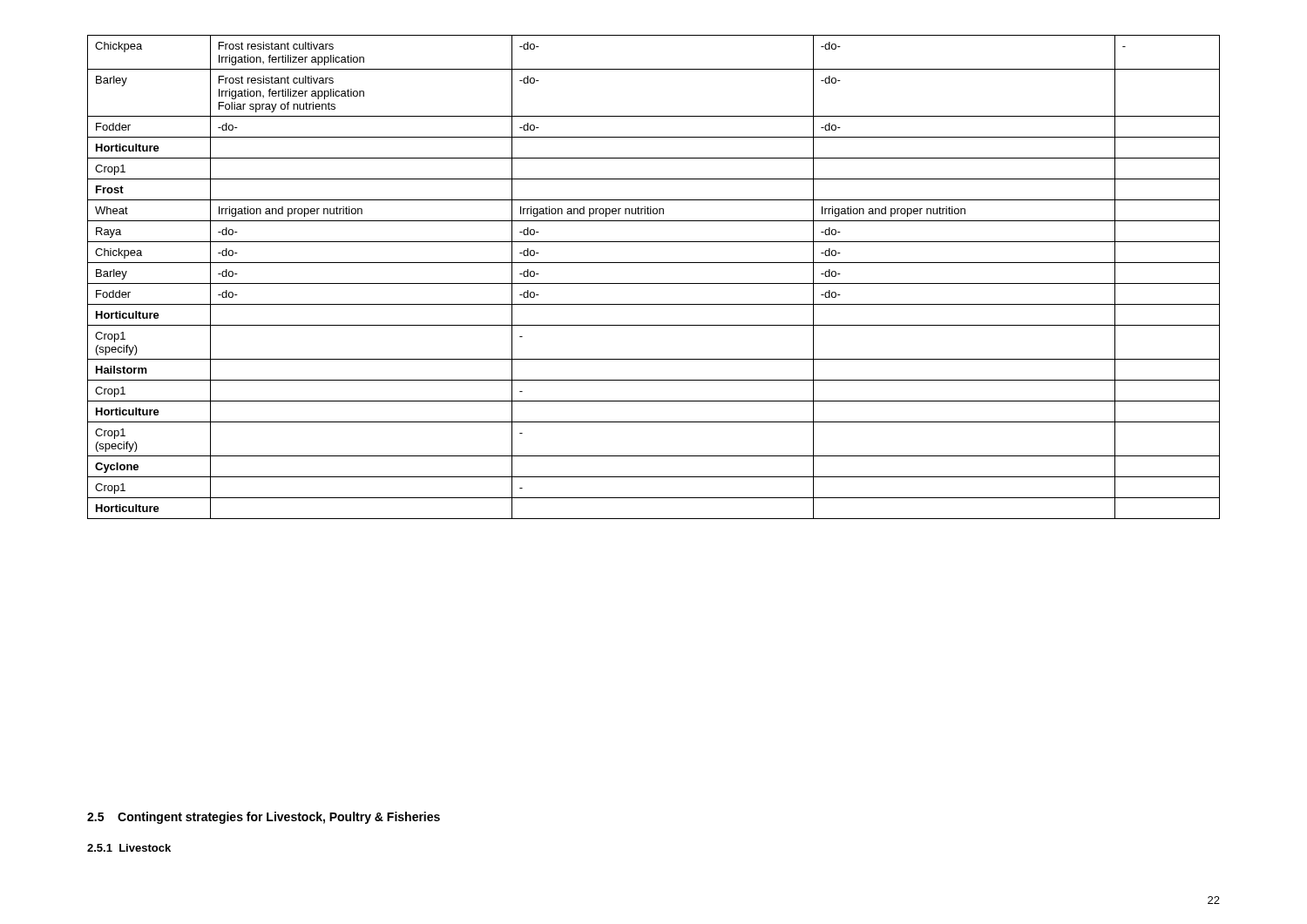Find the table that mentions "Frost resistant cultivars Irrigation, fertilizer"
Image resolution: width=1307 pixels, height=924 pixels.
coord(654,277)
